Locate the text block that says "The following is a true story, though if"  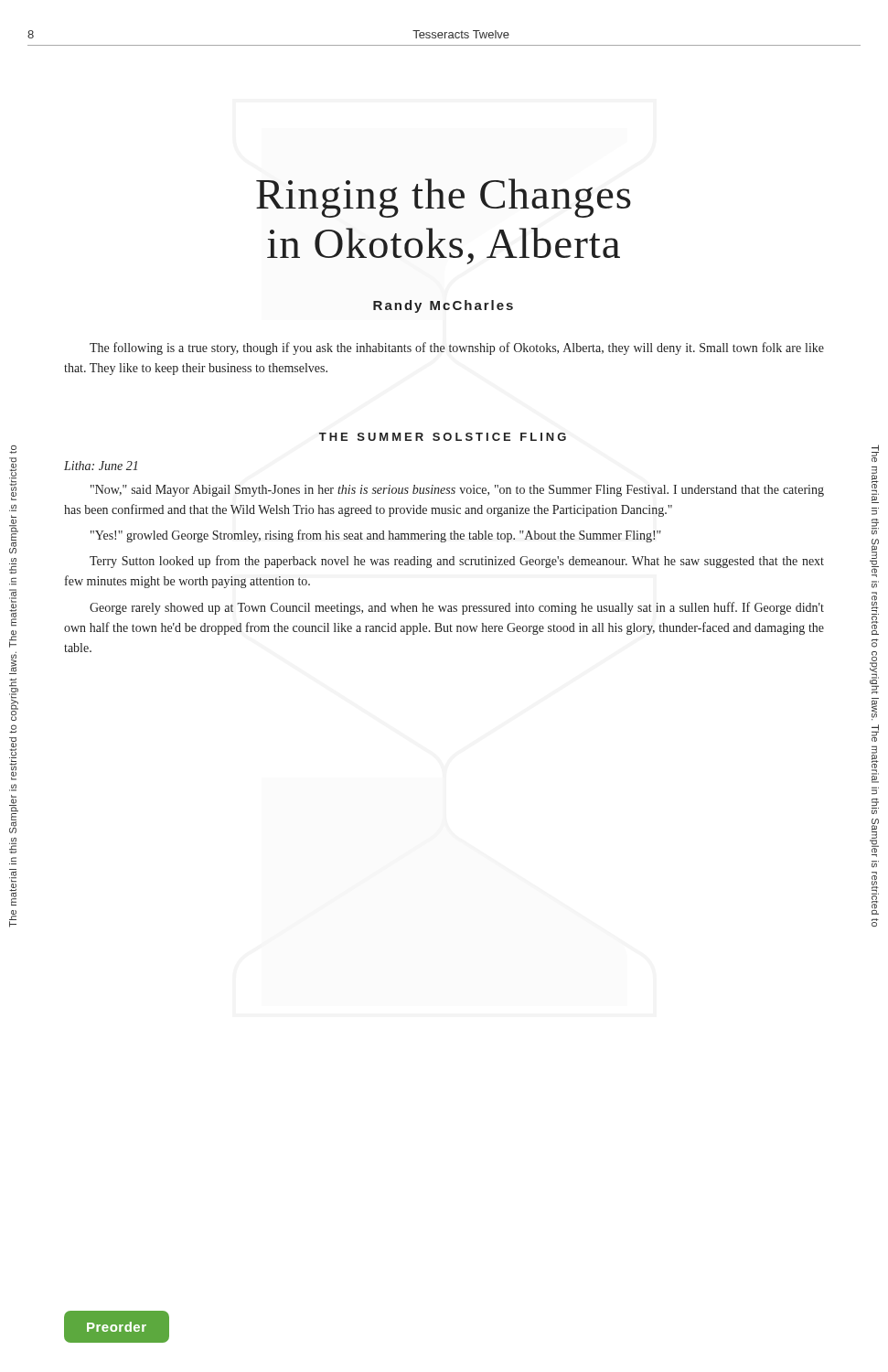444,359
